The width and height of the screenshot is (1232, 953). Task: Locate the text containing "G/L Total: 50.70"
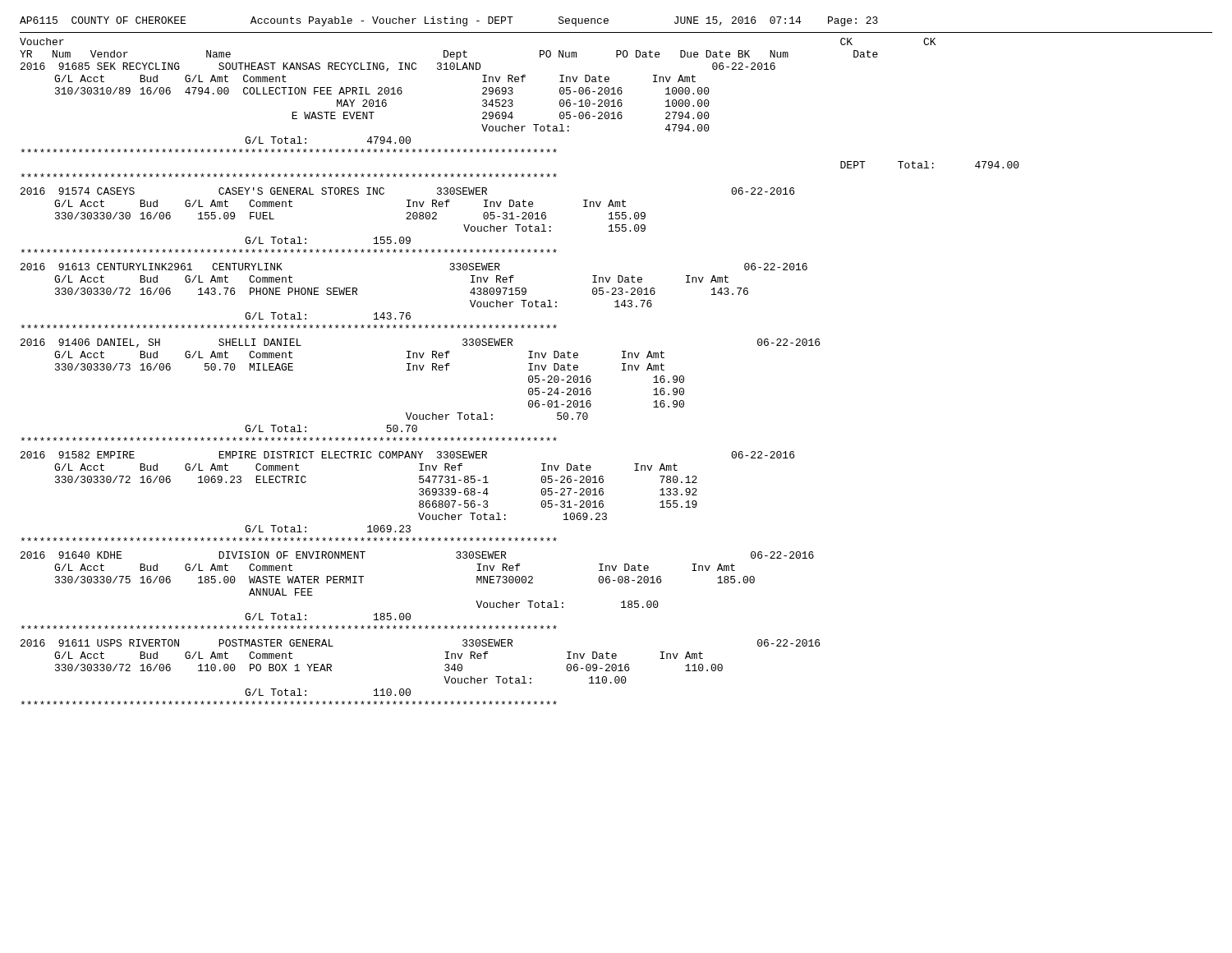[x=235, y=429]
